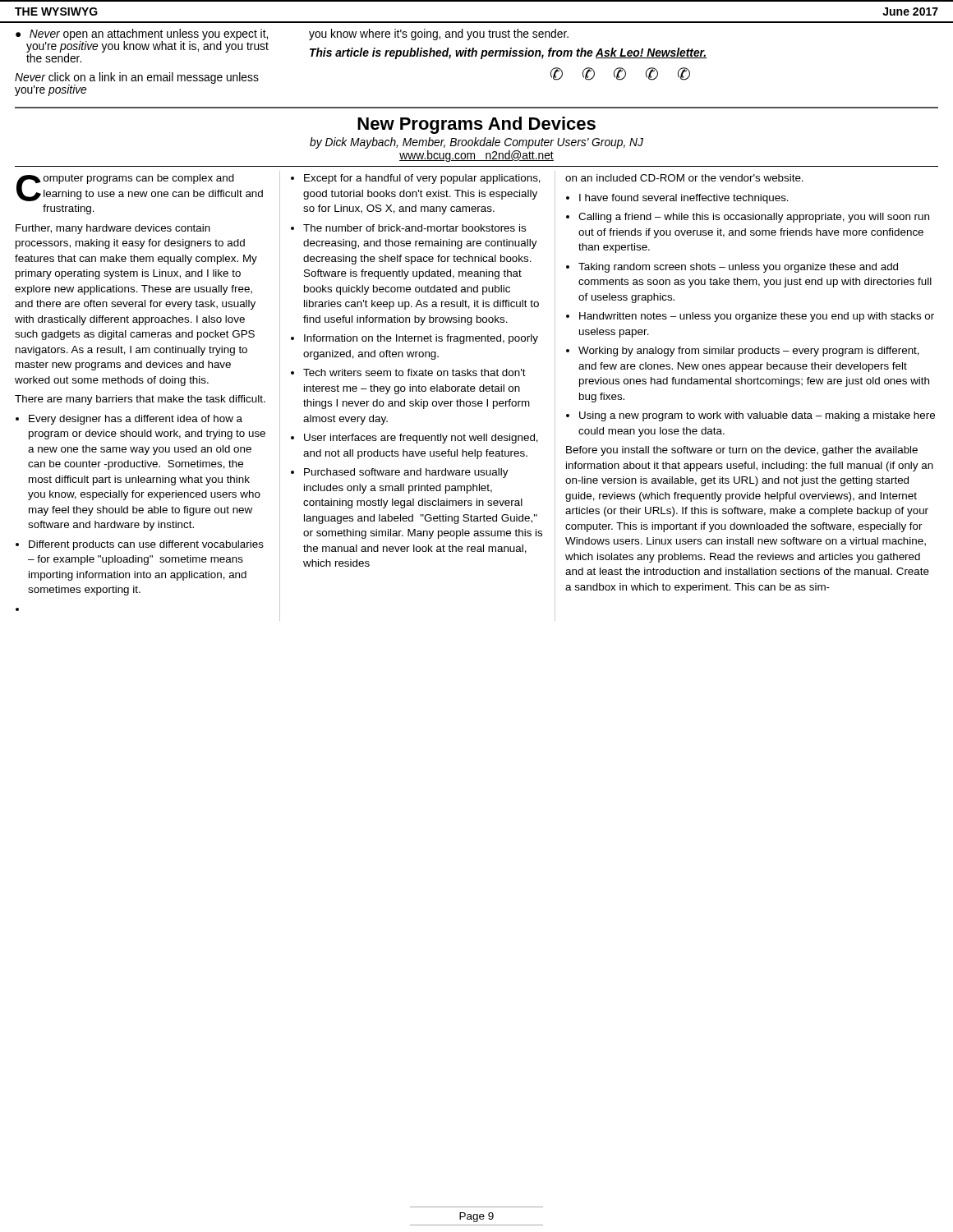Select the list item with the text "Tech writers seem to fixate on"
Viewport: 953px width, 1232px height.
coord(417,395)
